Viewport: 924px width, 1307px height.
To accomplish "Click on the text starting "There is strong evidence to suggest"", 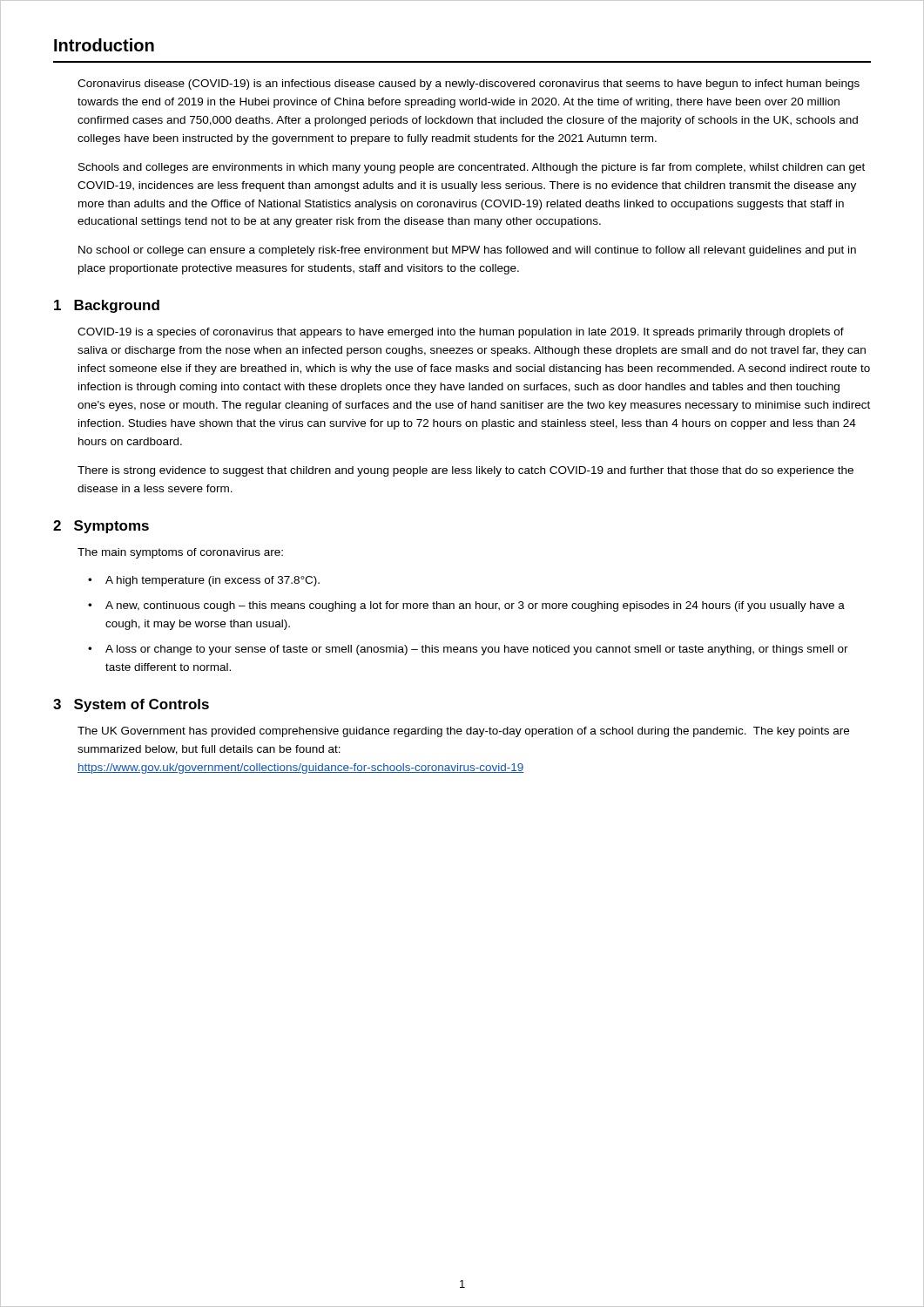I will click(x=466, y=479).
